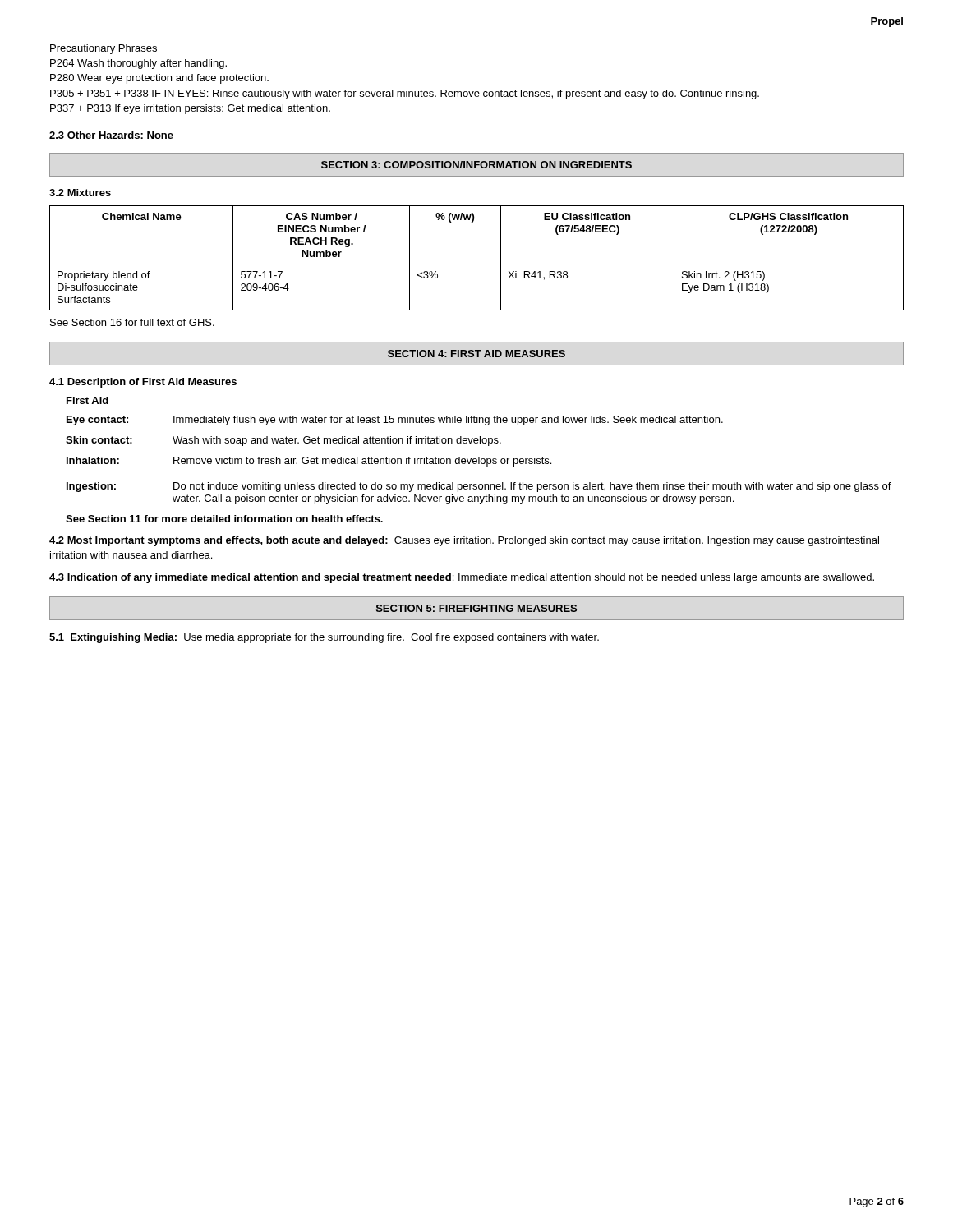Point to the region starting "3.2 Mixtures"

click(x=80, y=193)
